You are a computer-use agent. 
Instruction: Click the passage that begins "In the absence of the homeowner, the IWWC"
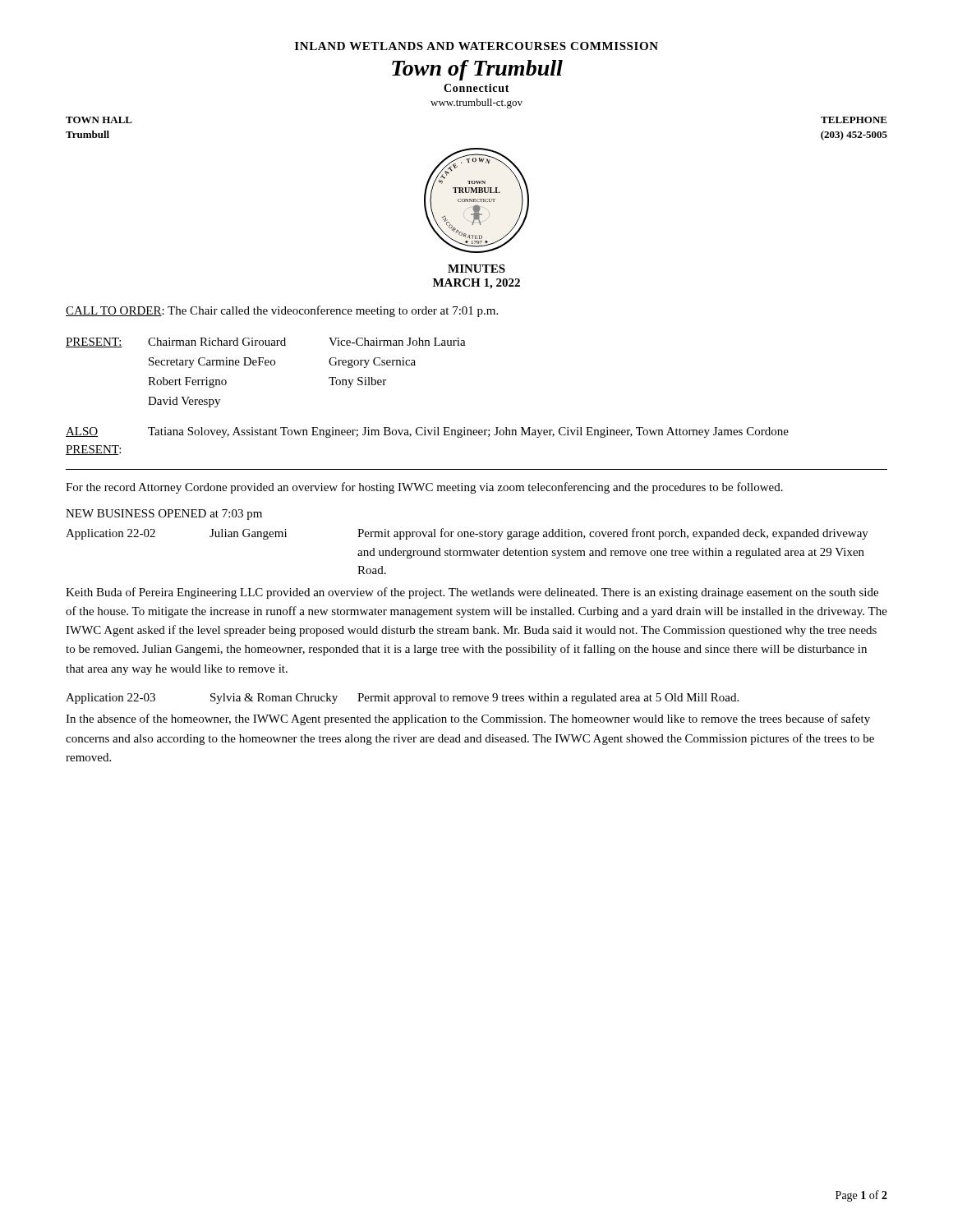click(470, 738)
